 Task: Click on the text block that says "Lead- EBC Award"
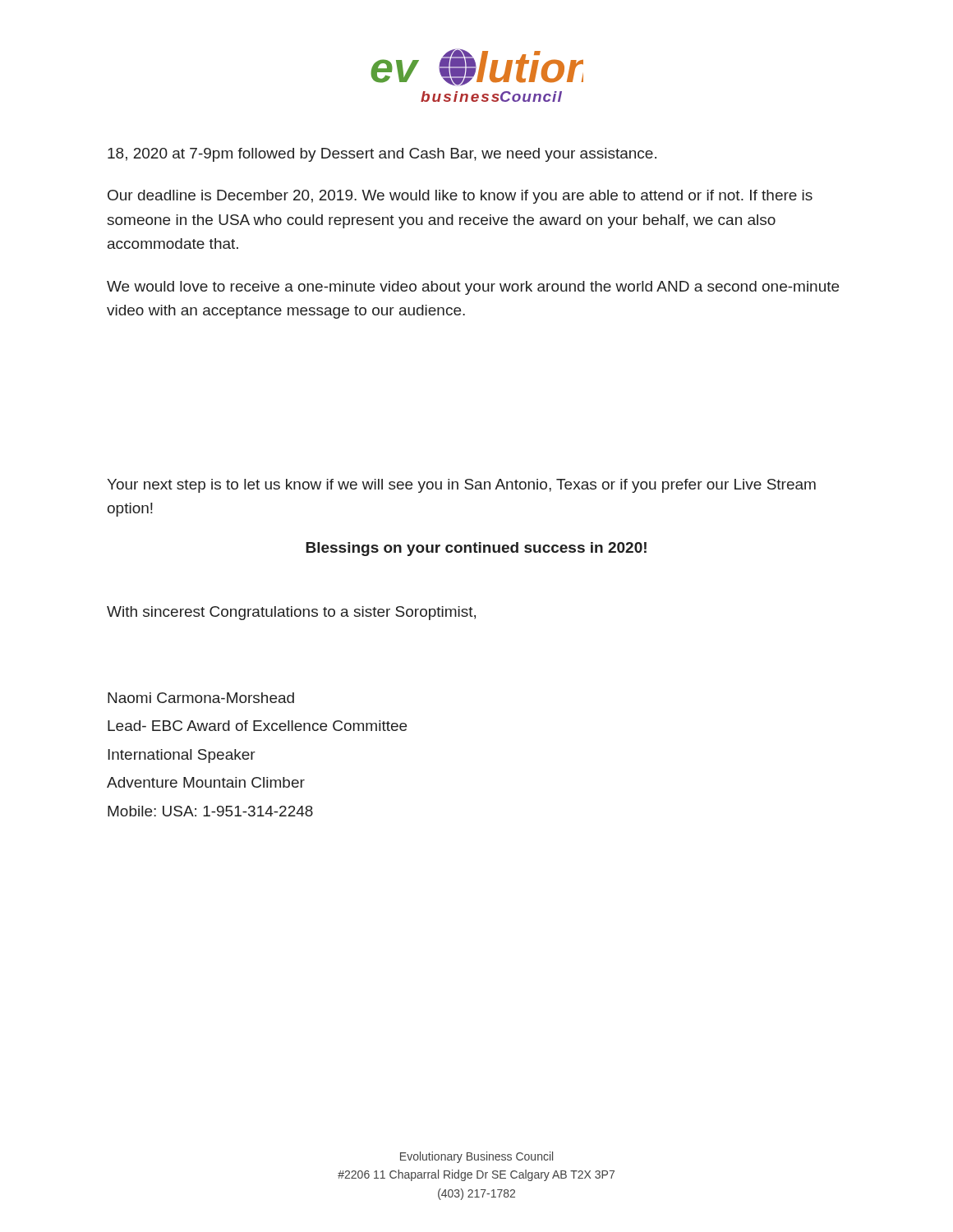tap(257, 726)
